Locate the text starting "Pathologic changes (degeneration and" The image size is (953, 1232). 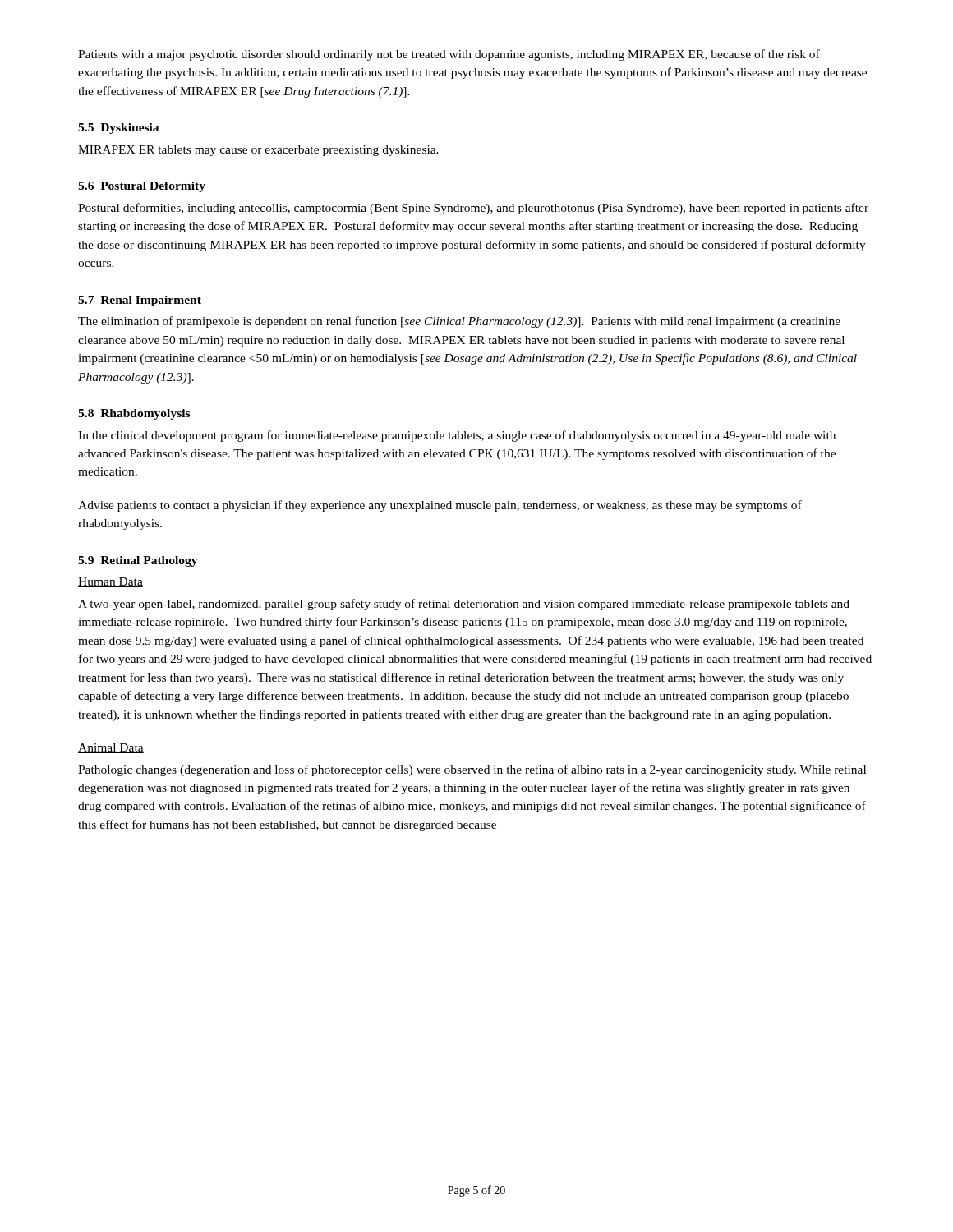pyautogui.click(x=472, y=796)
